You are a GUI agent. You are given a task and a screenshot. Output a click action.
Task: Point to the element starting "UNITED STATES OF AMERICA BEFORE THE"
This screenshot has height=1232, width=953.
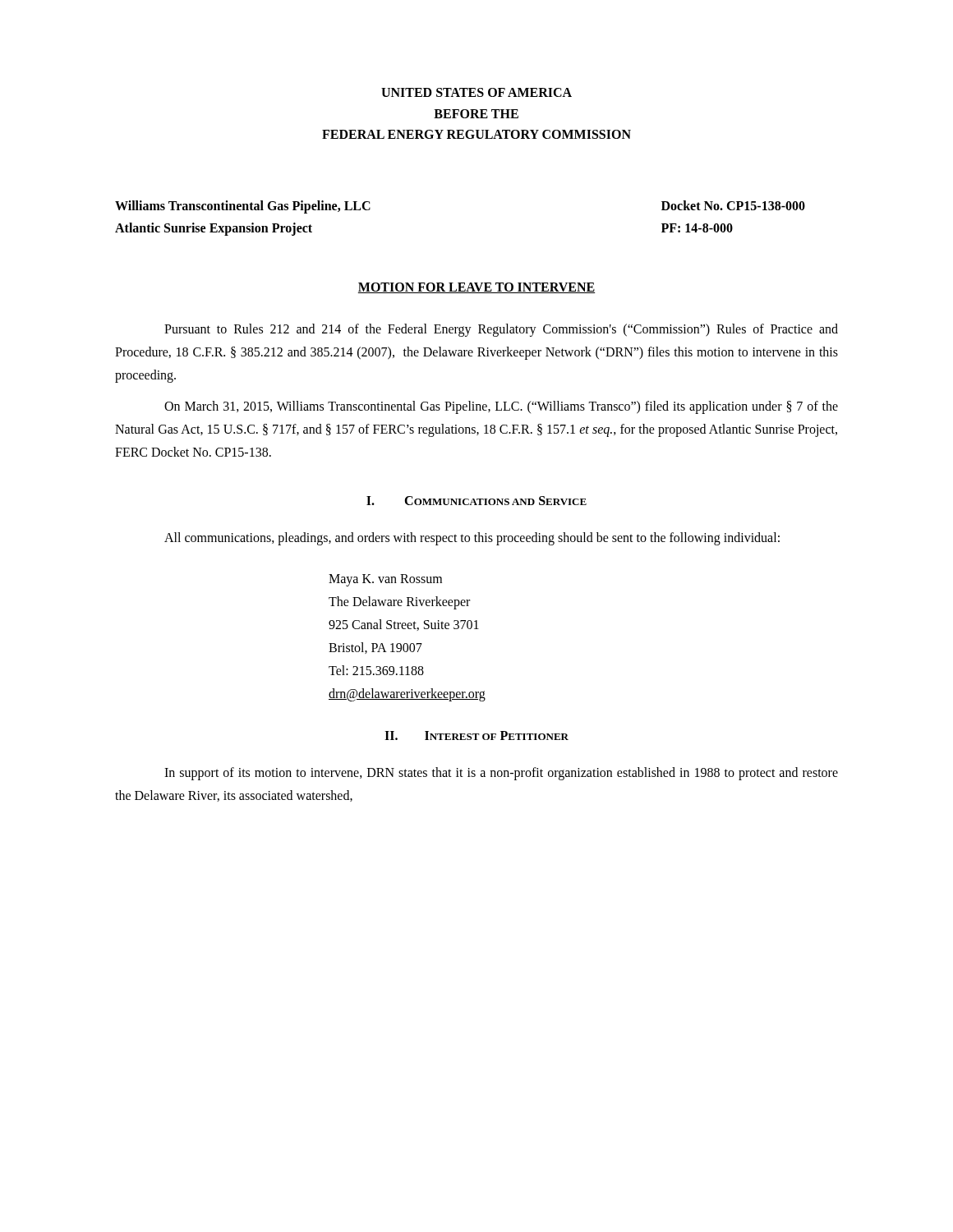(x=476, y=114)
